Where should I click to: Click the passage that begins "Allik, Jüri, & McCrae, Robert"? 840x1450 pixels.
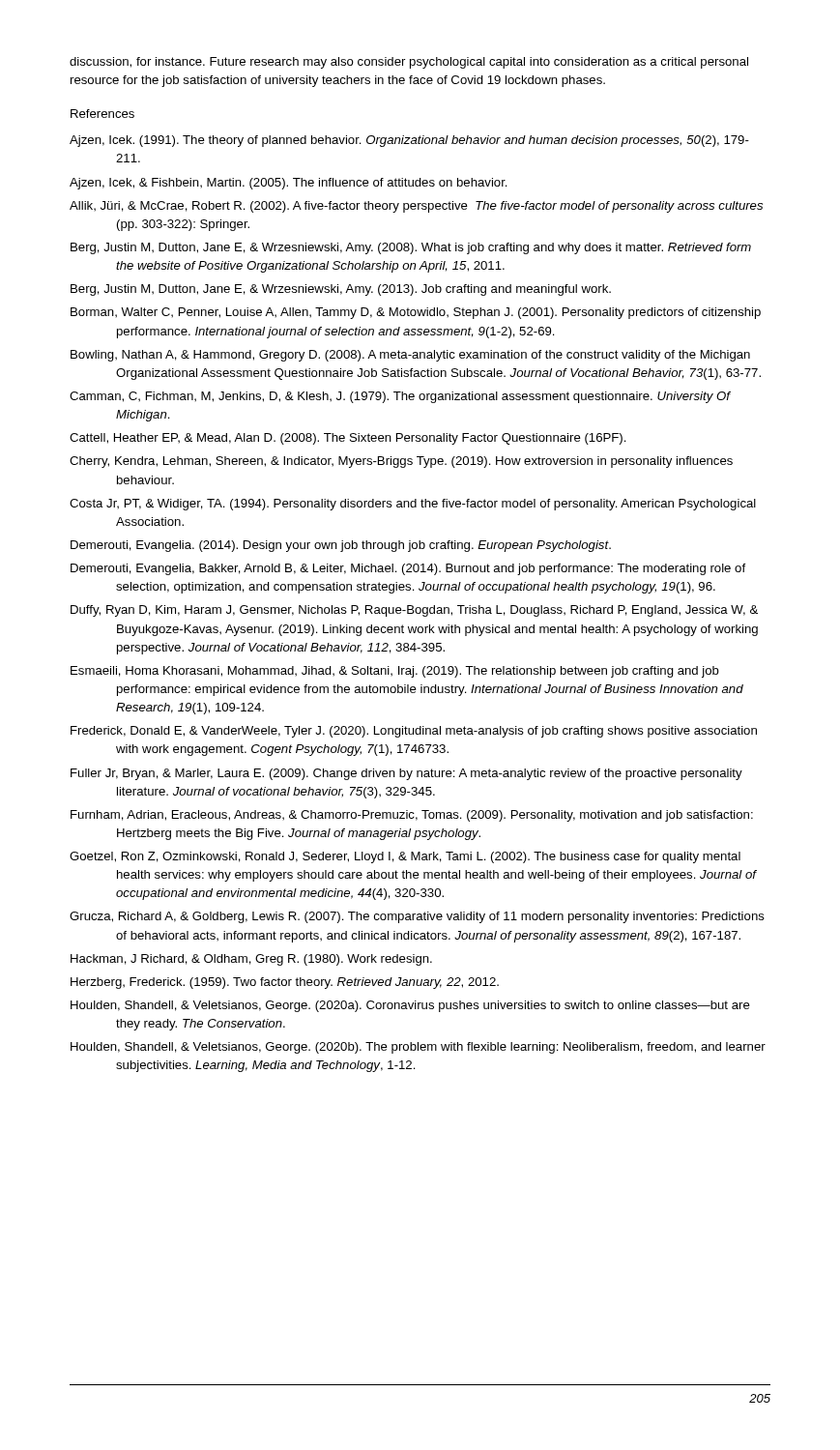click(x=416, y=214)
